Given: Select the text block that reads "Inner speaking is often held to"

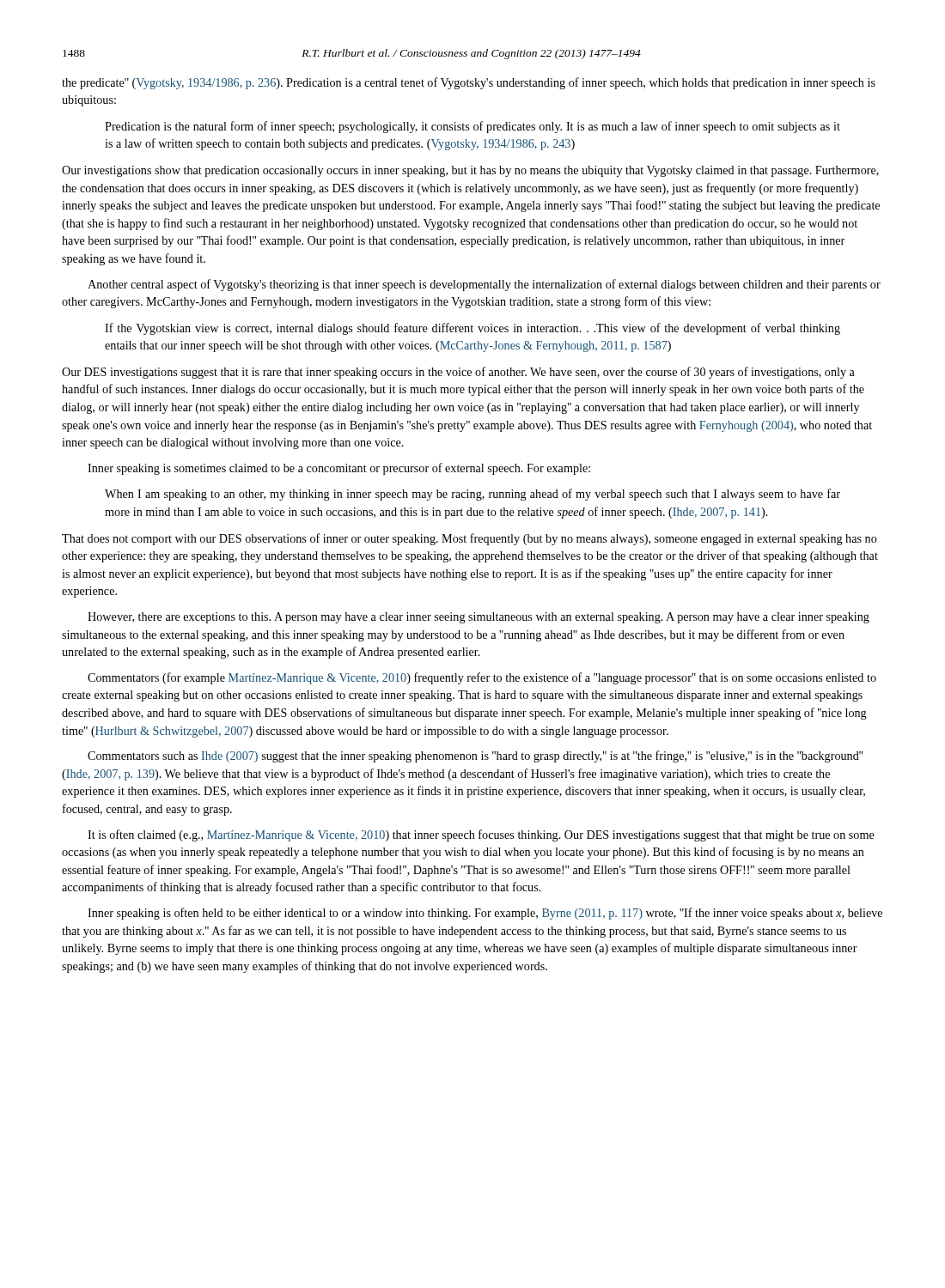Looking at the screenshot, I should tap(472, 939).
